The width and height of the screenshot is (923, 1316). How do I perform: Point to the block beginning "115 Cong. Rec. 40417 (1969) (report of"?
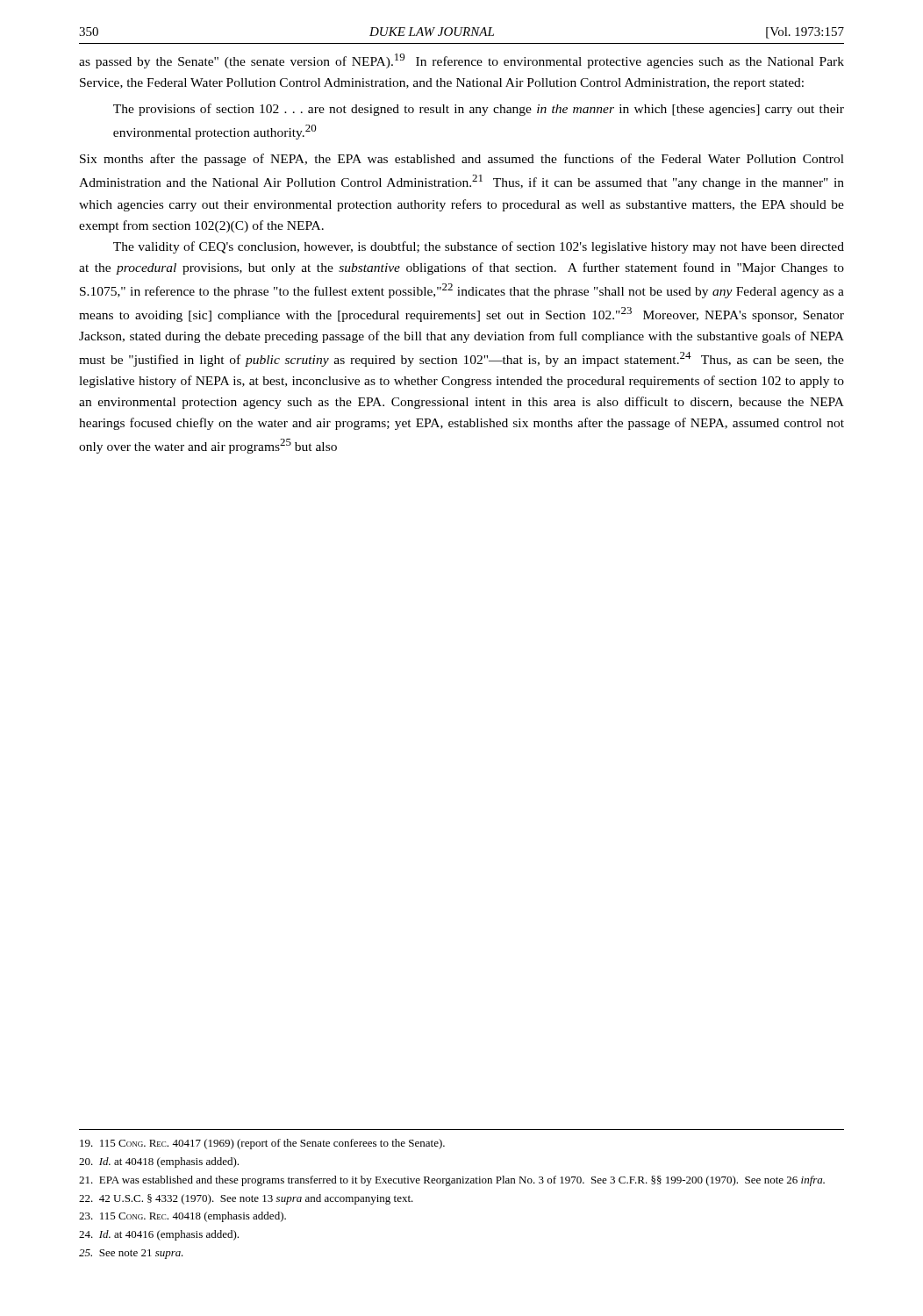[262, 1143]
